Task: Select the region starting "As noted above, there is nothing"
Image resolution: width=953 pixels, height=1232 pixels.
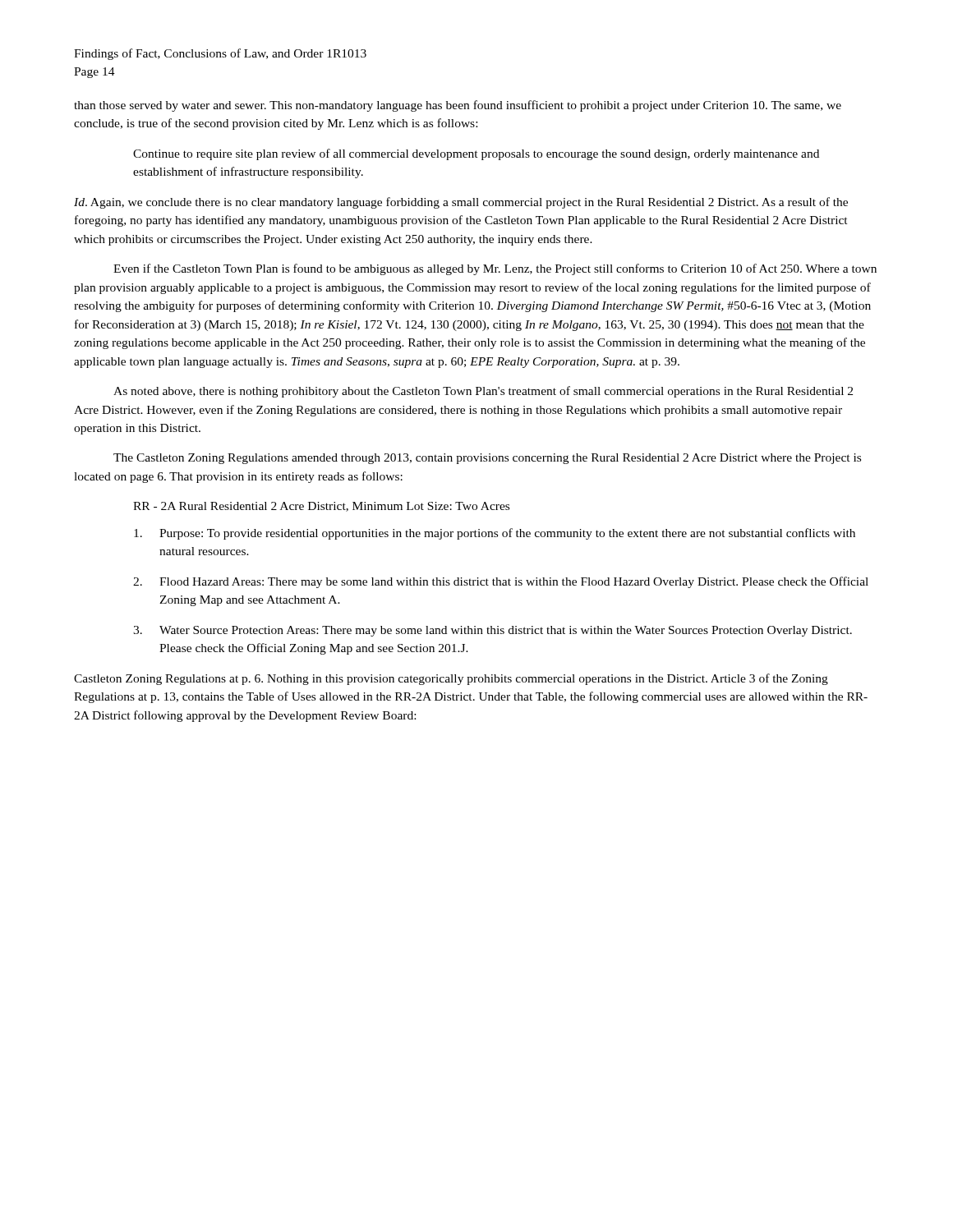Action: tap(464, 409)
